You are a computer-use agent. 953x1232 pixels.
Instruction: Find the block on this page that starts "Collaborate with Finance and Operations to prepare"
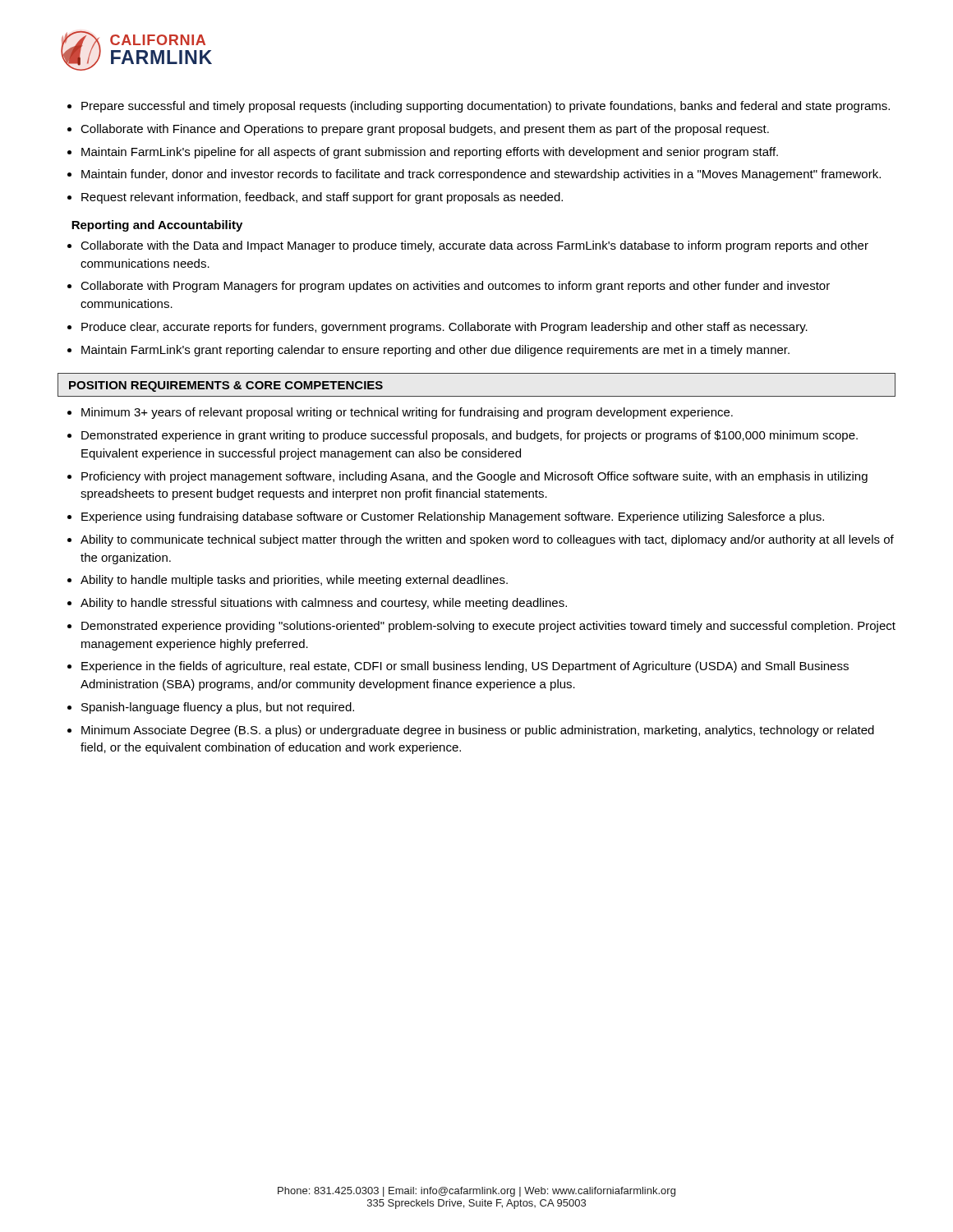[x=425, y=128]
